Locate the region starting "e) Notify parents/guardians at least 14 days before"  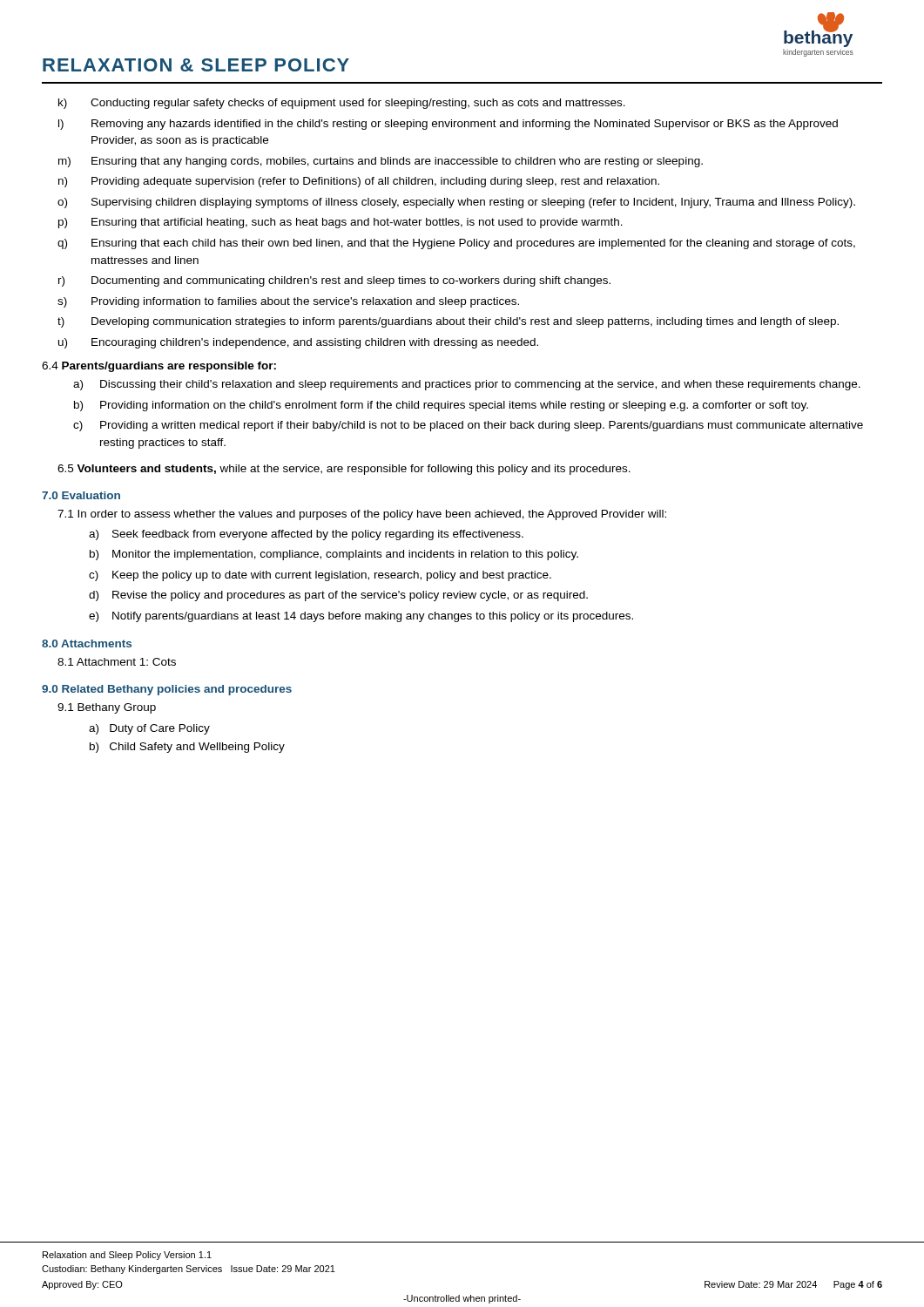pos(486,616)
